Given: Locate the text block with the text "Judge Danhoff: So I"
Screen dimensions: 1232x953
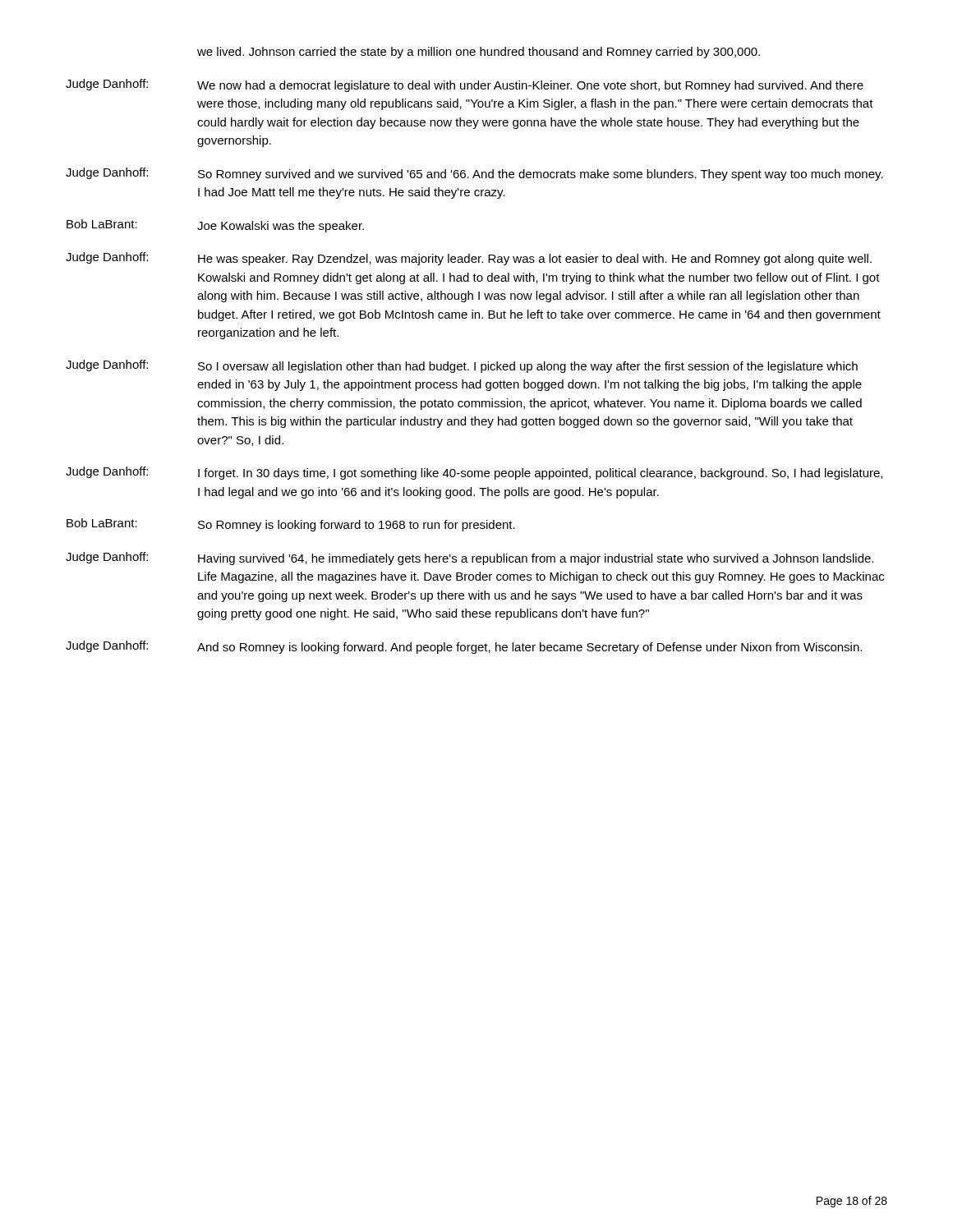Looking at the screenshot, I should tap(476, 403).
